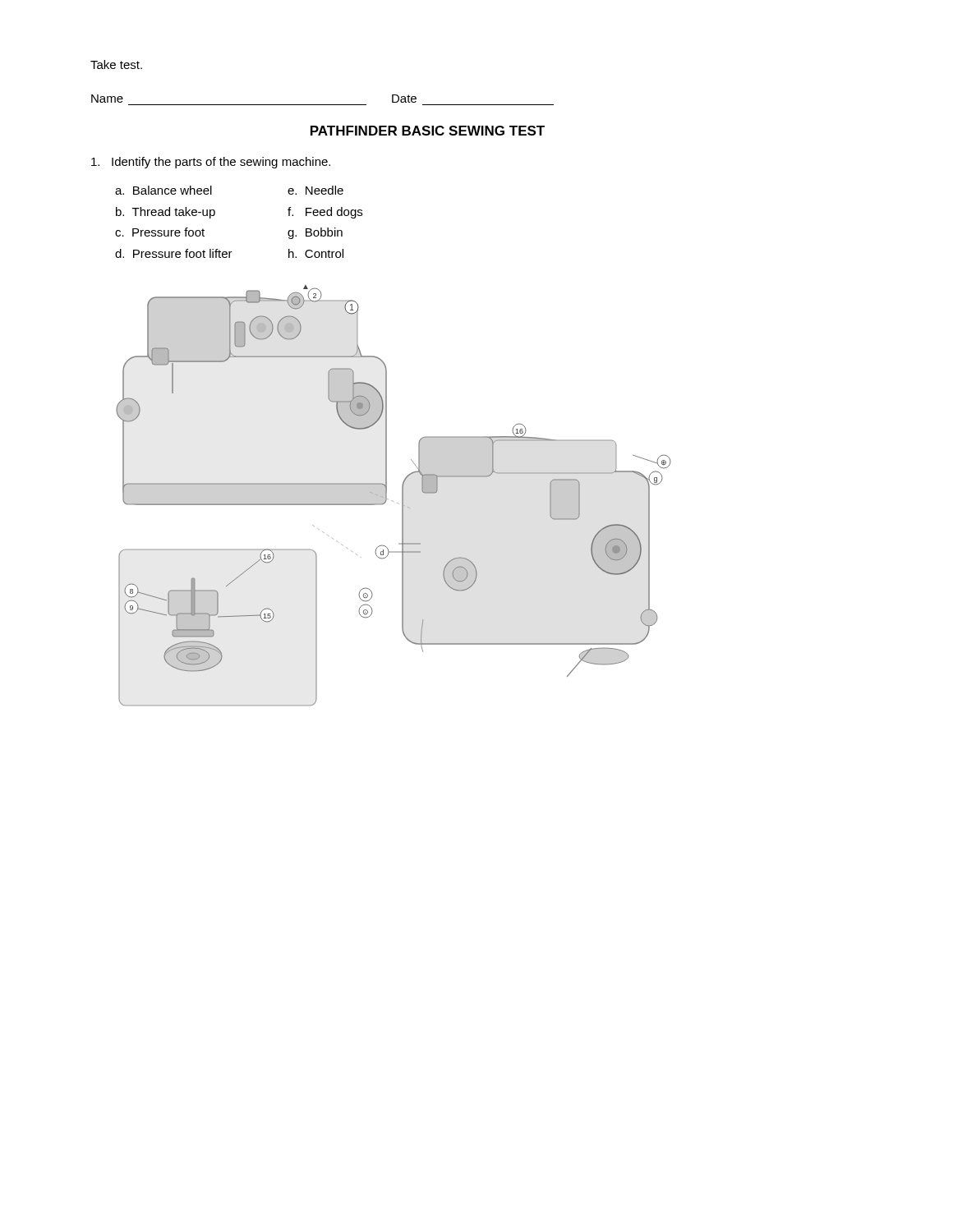Find the text starting "f. Feed dogs"
The image size is (953, 1232).
(x=325, y=211)
